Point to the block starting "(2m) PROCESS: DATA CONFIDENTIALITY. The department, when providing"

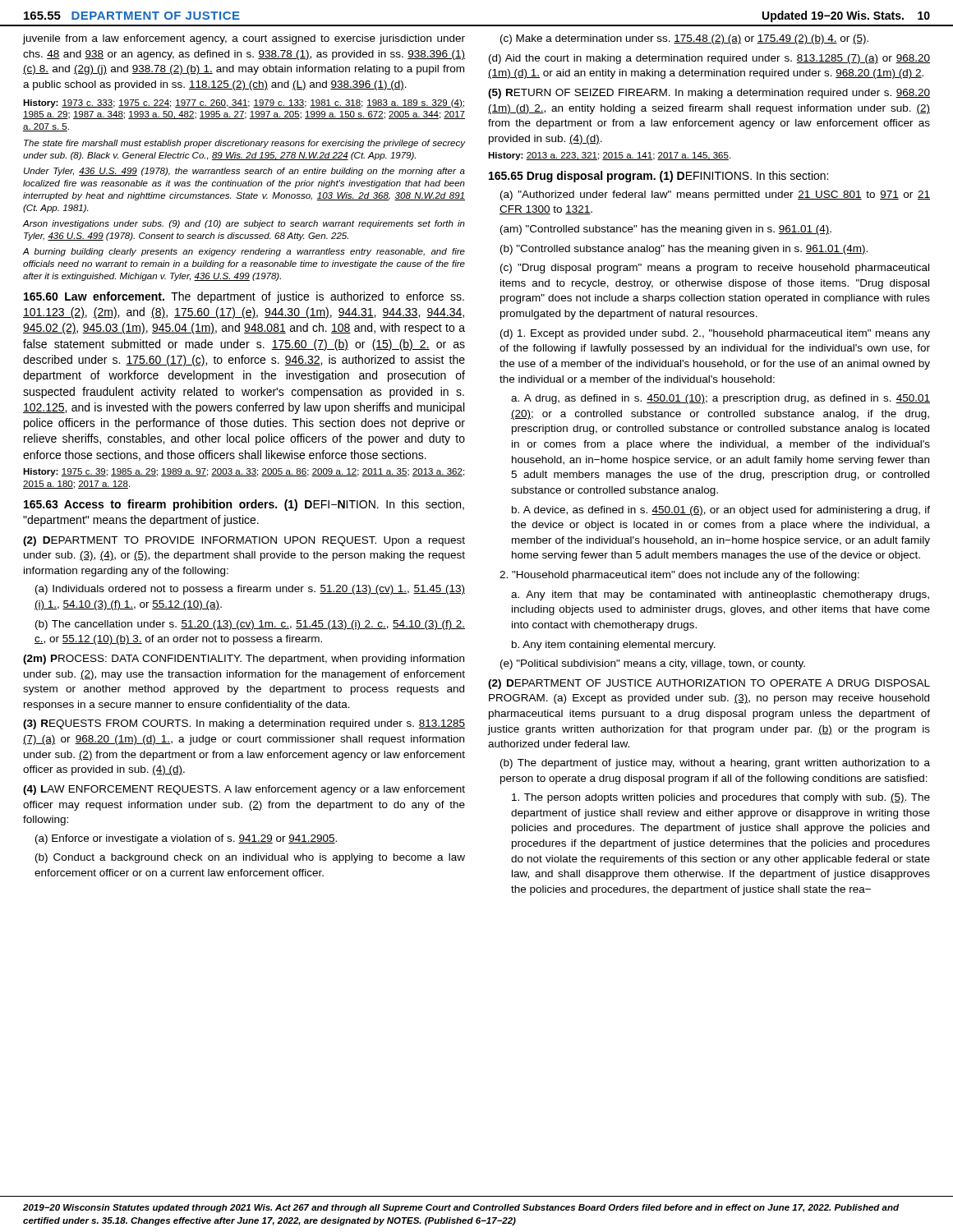[x=244, y=682]
